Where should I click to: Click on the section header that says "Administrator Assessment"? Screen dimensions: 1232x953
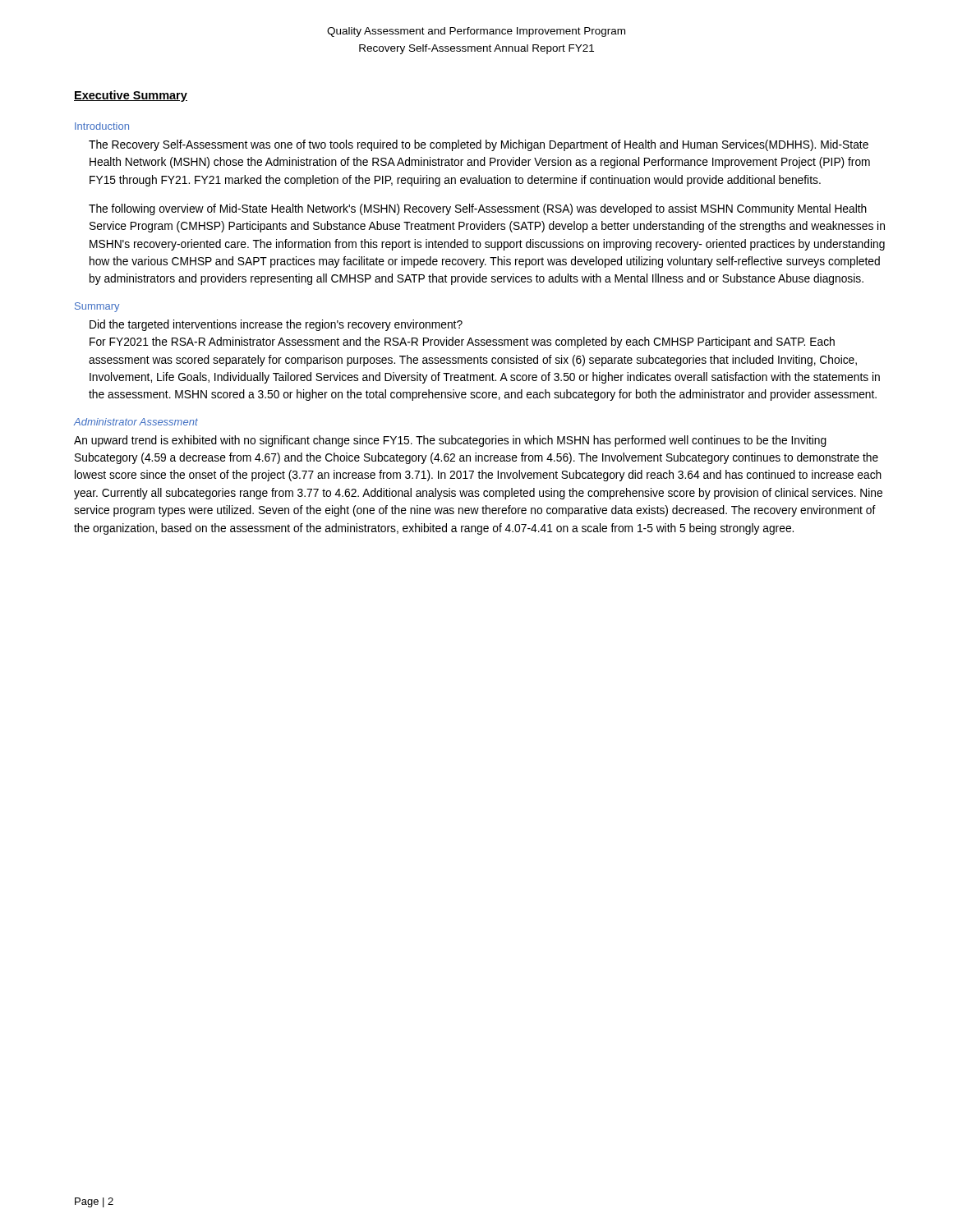click(x=136, y=421)
